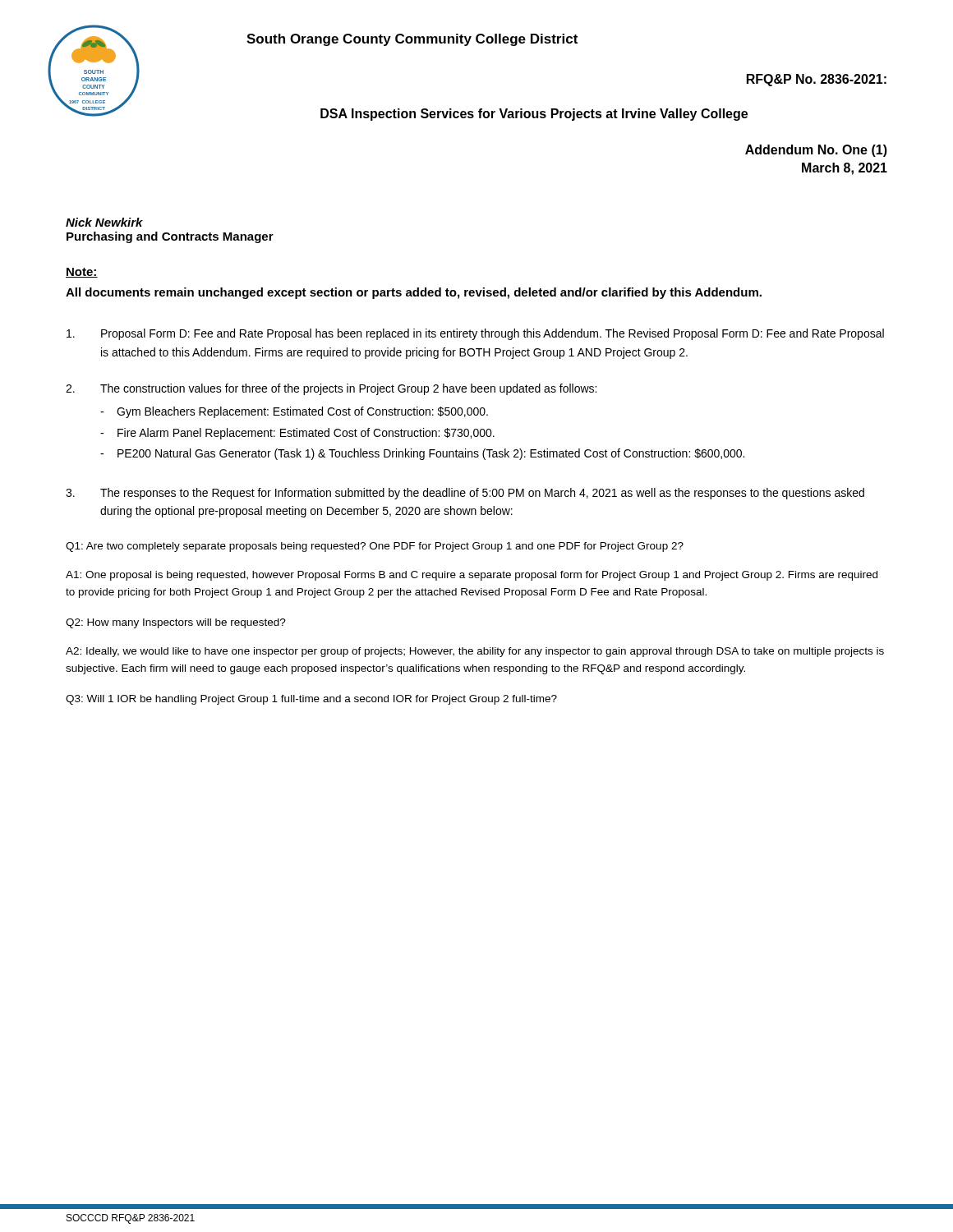Click a section header
This screenshot has width=953, height=1232.
click(x=81, y=271)
